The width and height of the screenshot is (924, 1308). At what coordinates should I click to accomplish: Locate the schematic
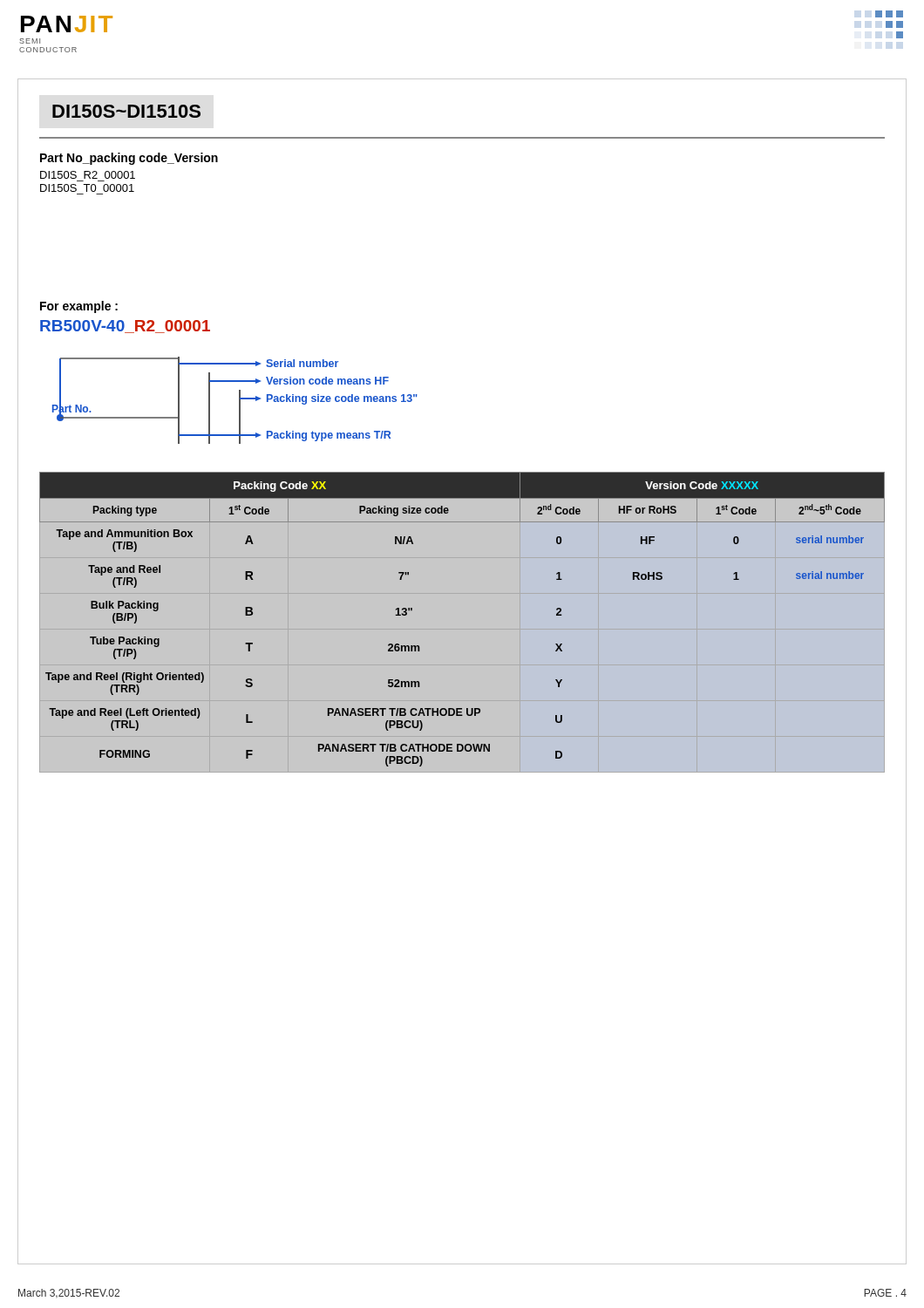292,399
